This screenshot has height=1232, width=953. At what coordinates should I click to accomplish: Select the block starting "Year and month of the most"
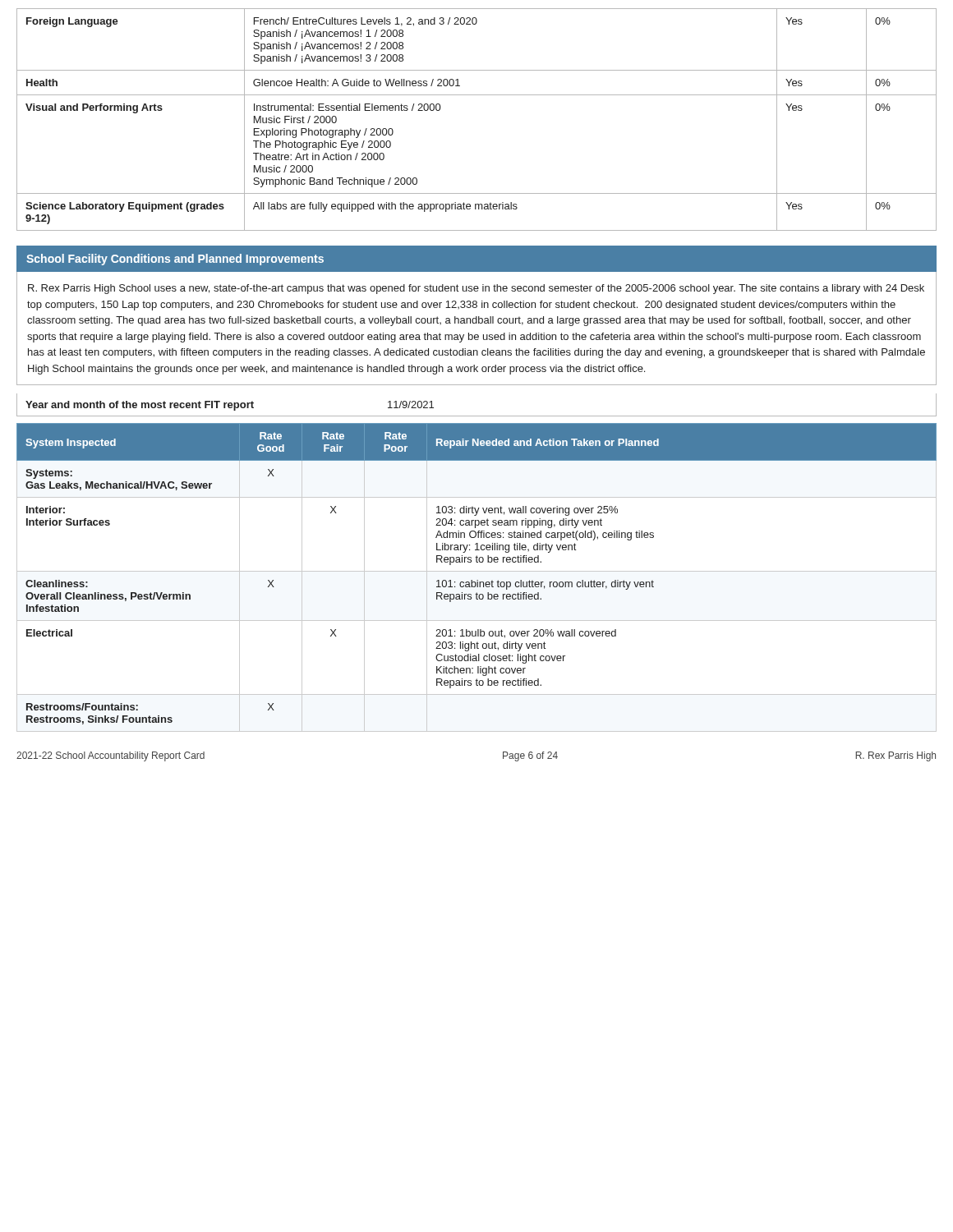[476, 404]
